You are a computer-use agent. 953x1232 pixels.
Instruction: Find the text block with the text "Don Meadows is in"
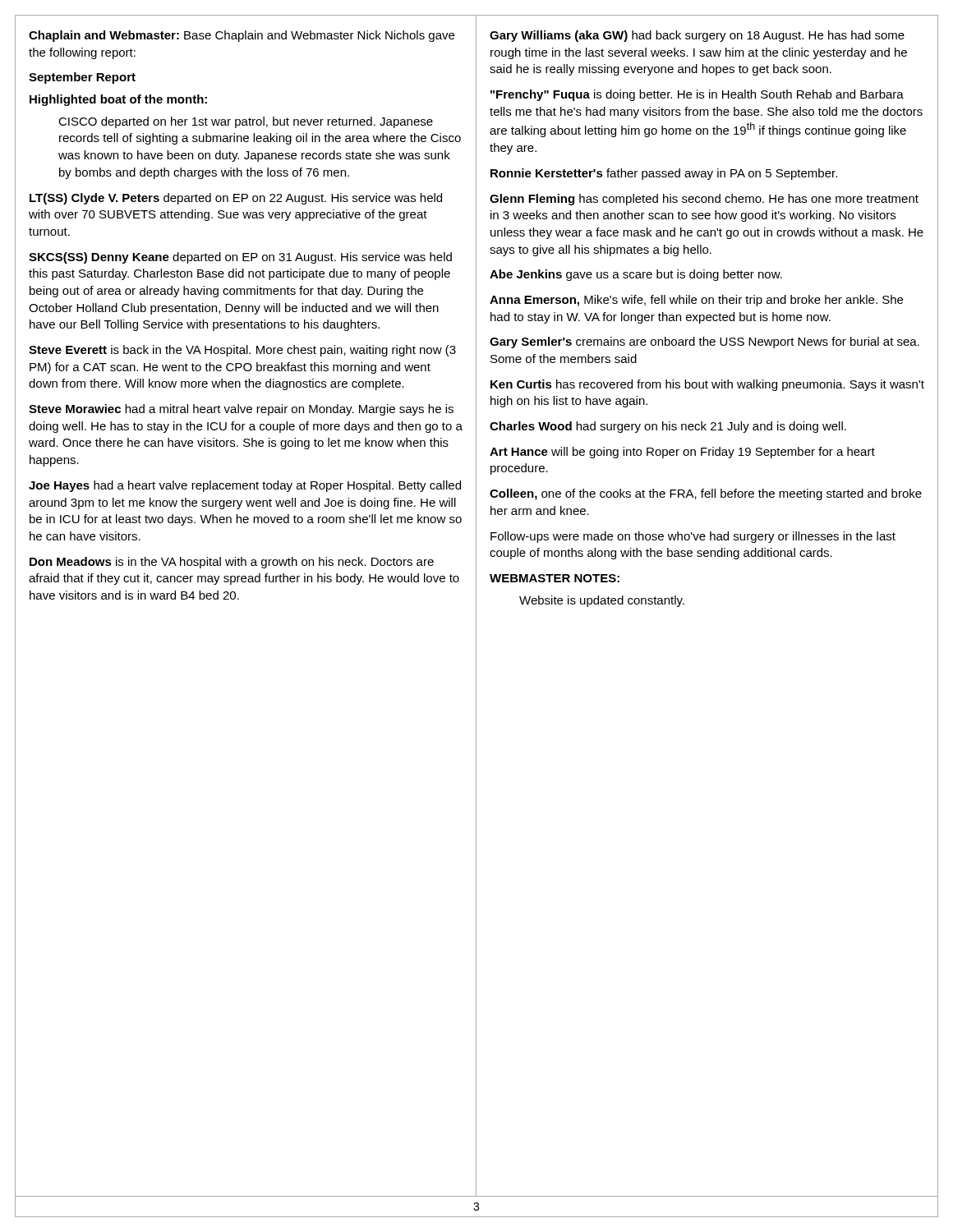click(x=246, y=579)
